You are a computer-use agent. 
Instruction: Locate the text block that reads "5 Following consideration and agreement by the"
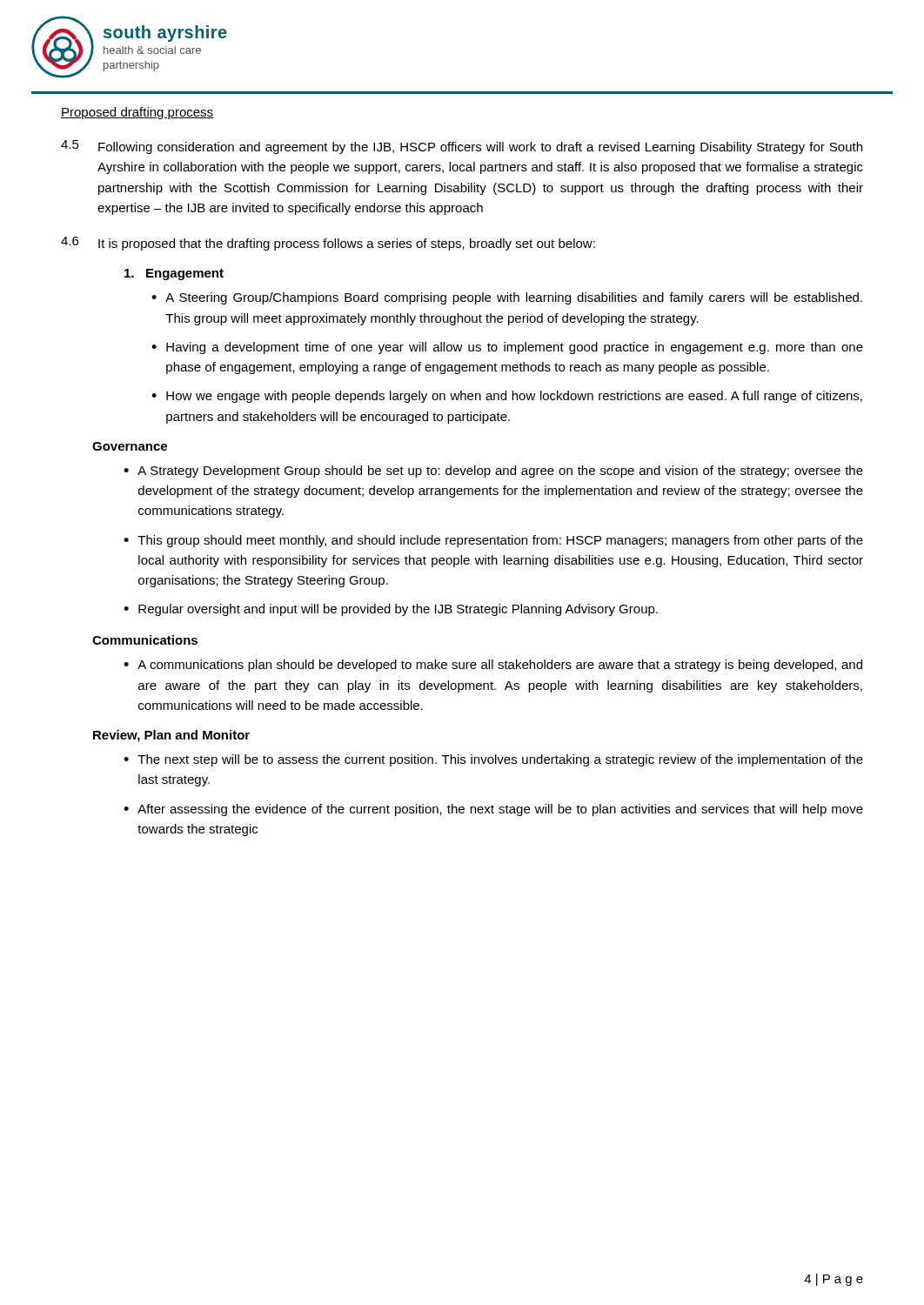click(462, 177)
